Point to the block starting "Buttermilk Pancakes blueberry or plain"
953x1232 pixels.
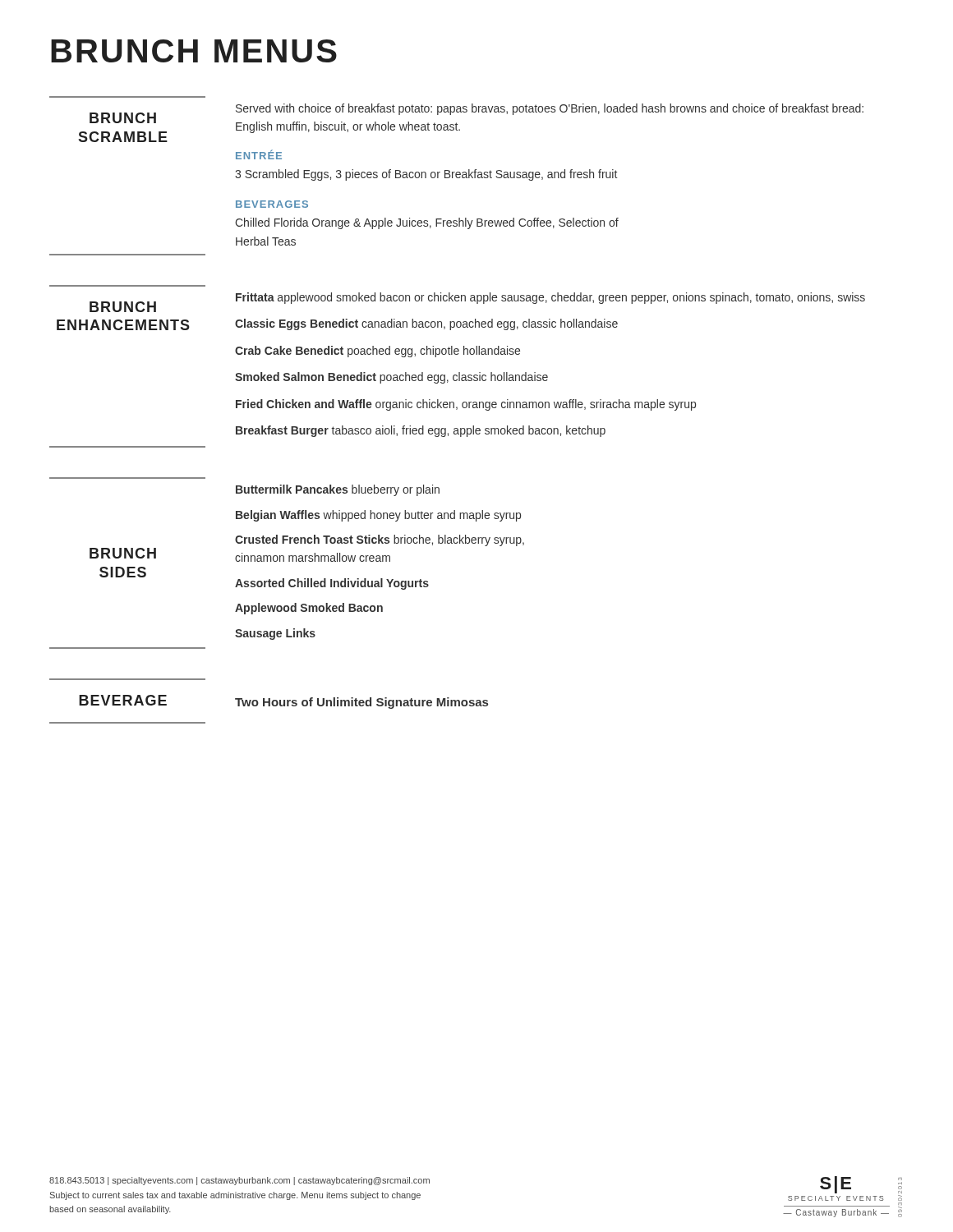(x=338, y=490)
